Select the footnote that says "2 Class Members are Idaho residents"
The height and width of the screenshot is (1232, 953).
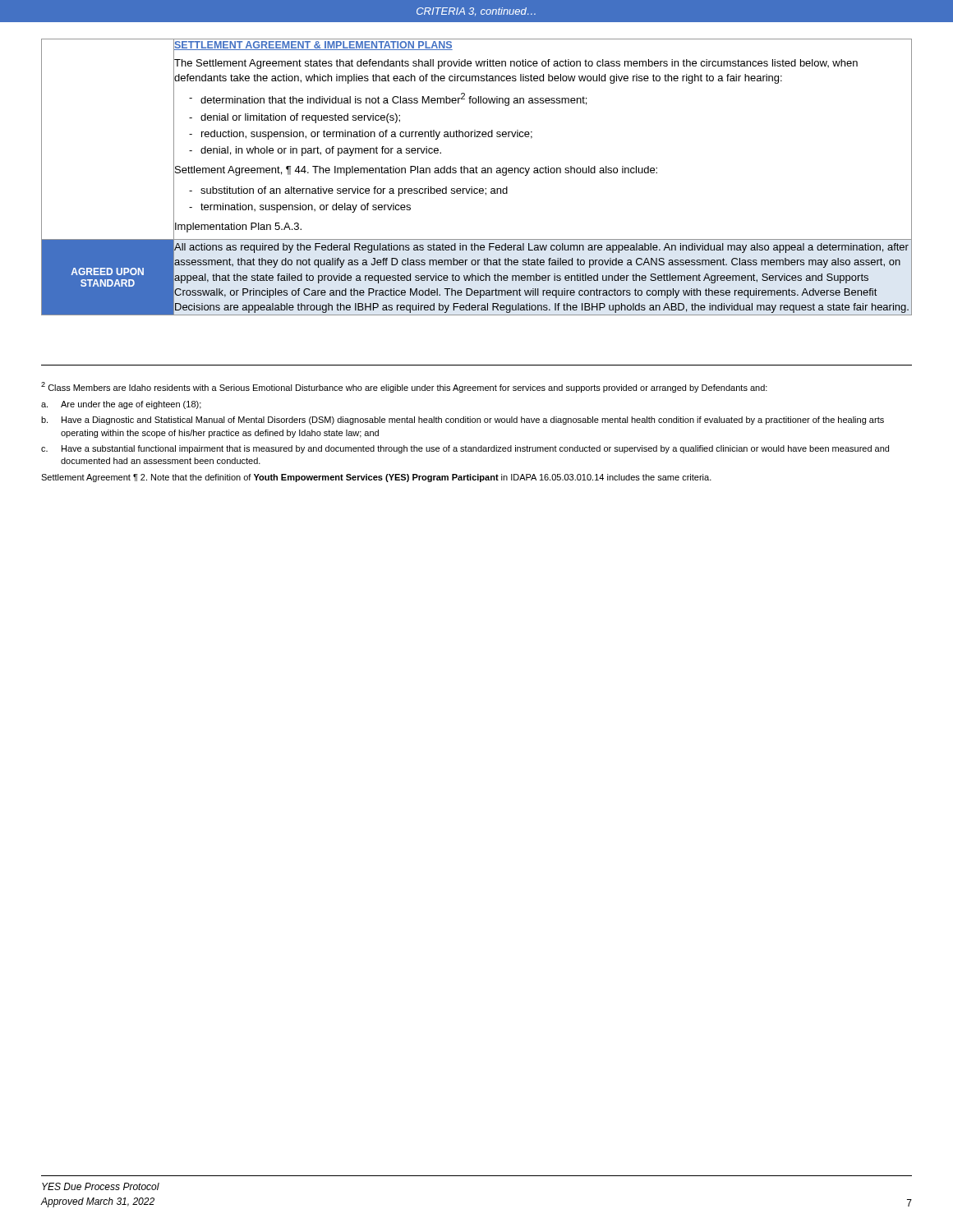tap(476, 432)
